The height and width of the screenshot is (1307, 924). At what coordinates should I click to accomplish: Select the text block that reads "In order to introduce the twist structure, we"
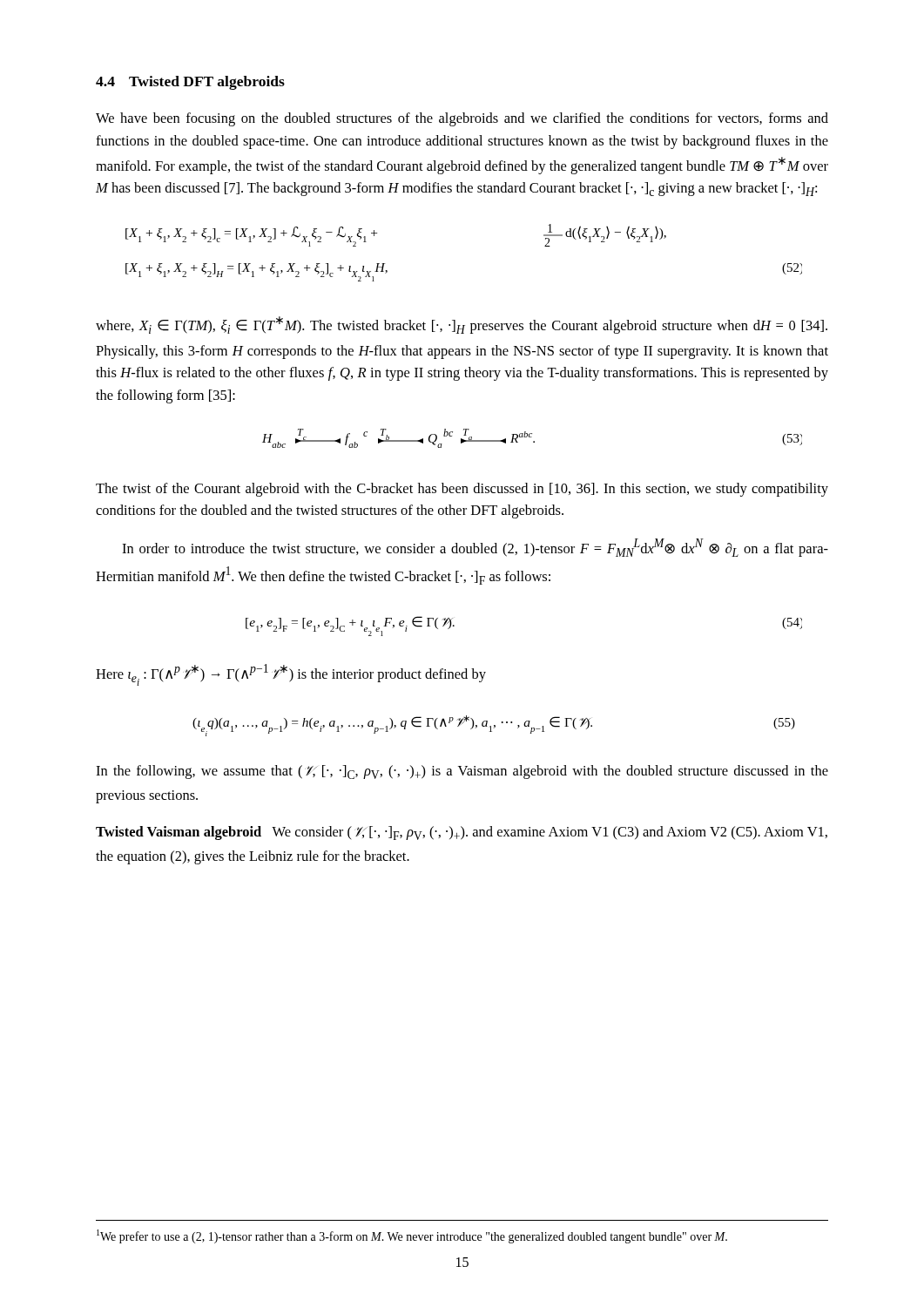click(462, 562)
